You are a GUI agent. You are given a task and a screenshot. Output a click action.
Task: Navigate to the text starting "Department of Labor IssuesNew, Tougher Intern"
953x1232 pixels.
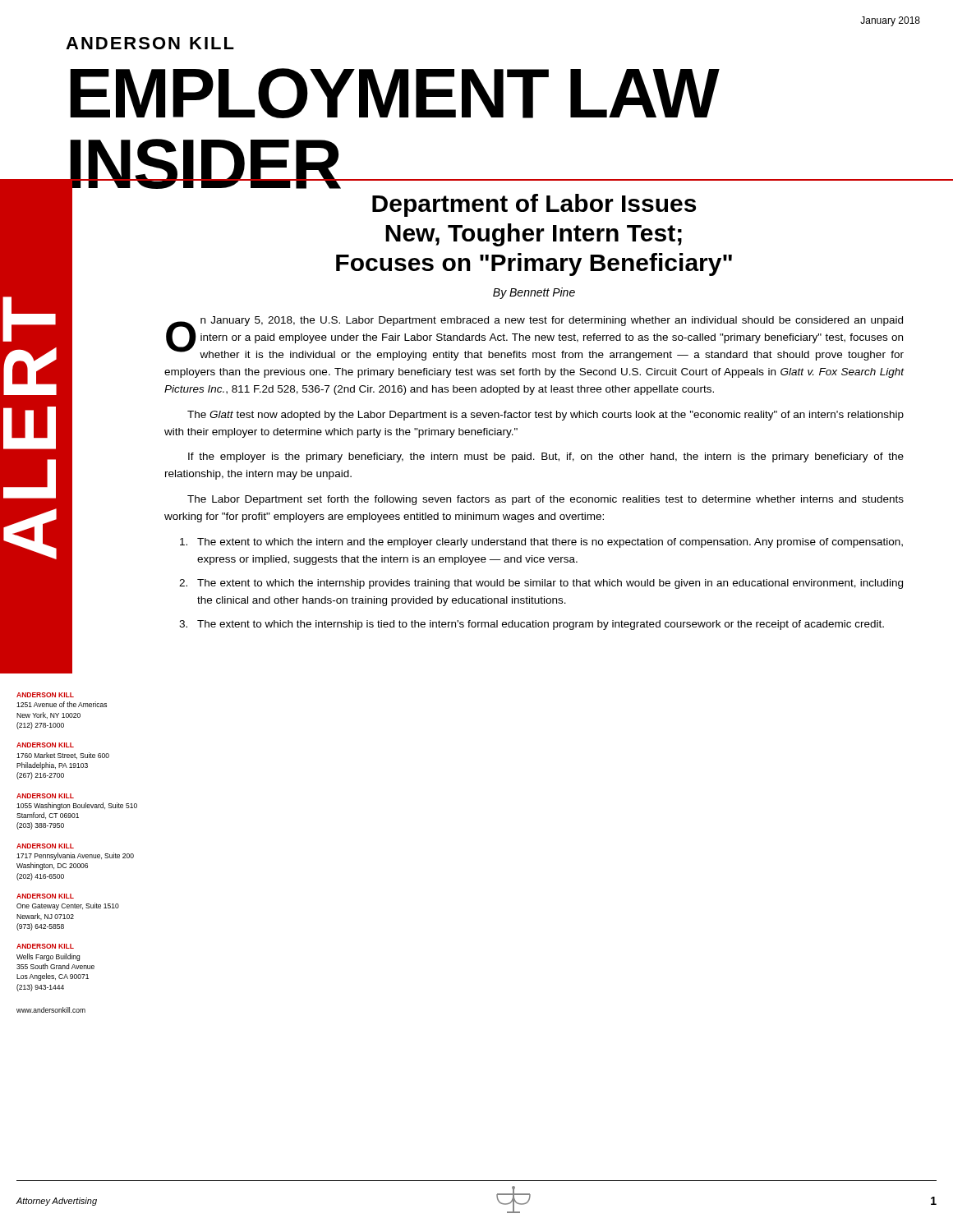[534, 233]
